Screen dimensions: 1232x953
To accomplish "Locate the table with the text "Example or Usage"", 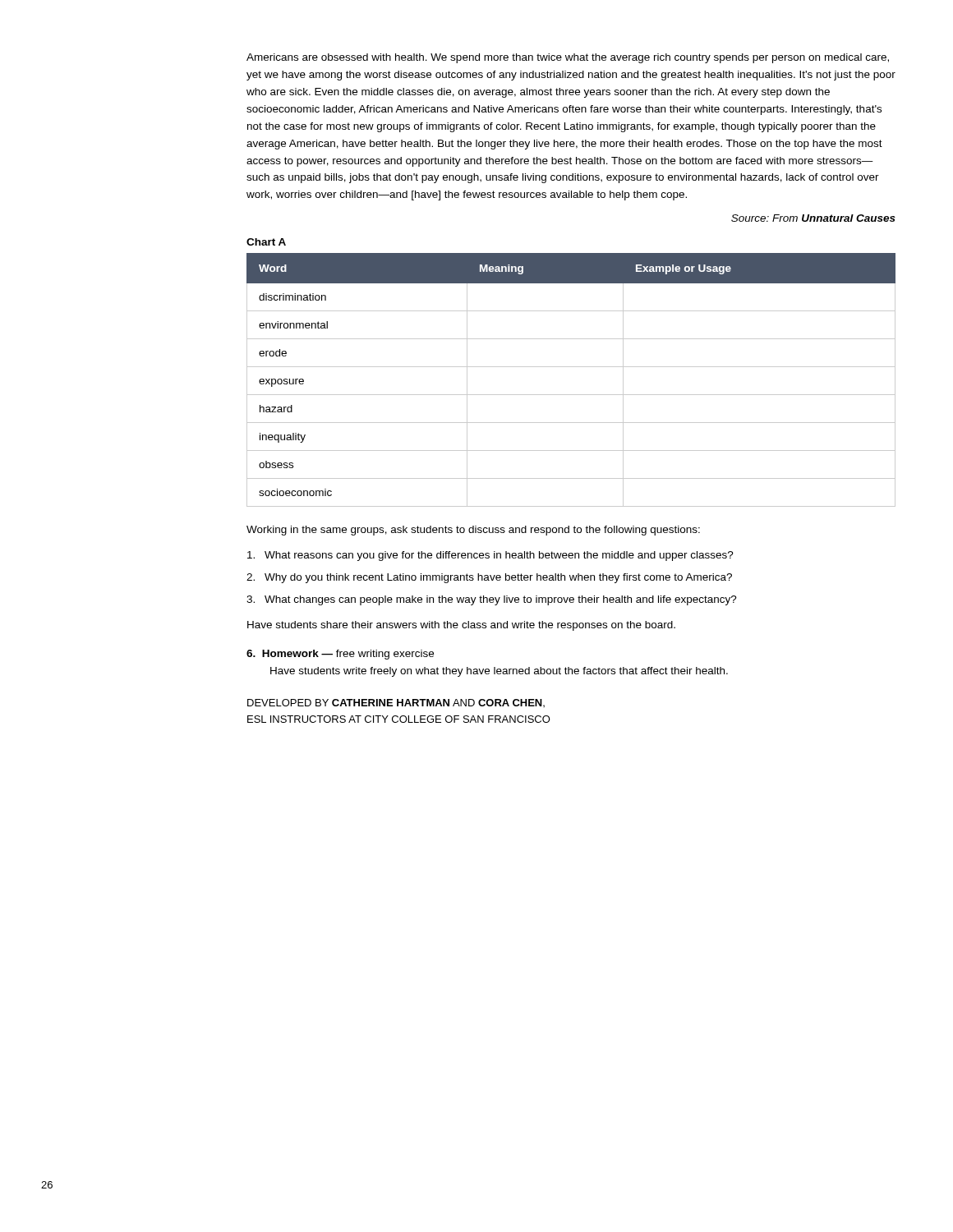I will point(571,380).
